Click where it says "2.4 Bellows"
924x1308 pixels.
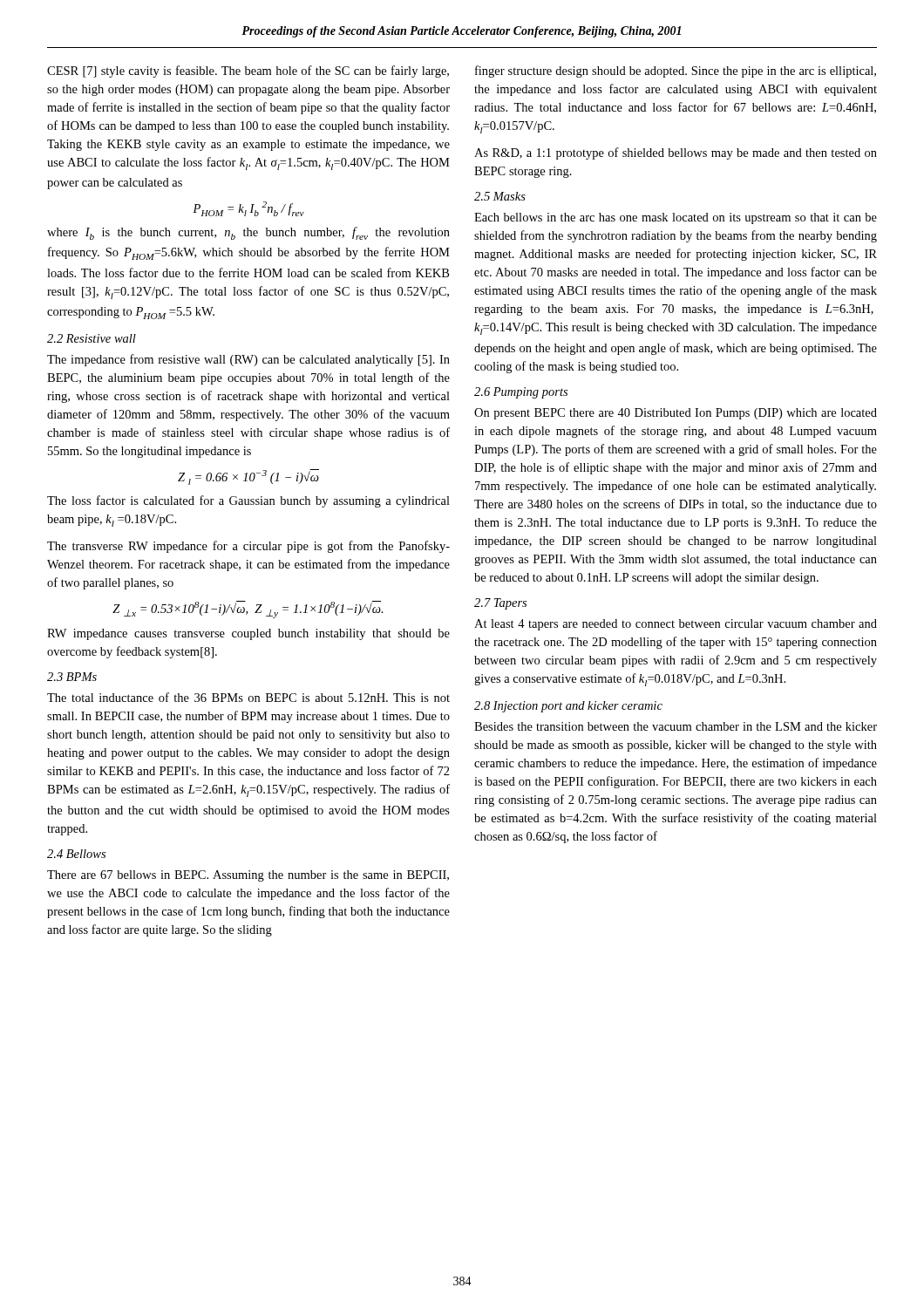pos(77,853)
